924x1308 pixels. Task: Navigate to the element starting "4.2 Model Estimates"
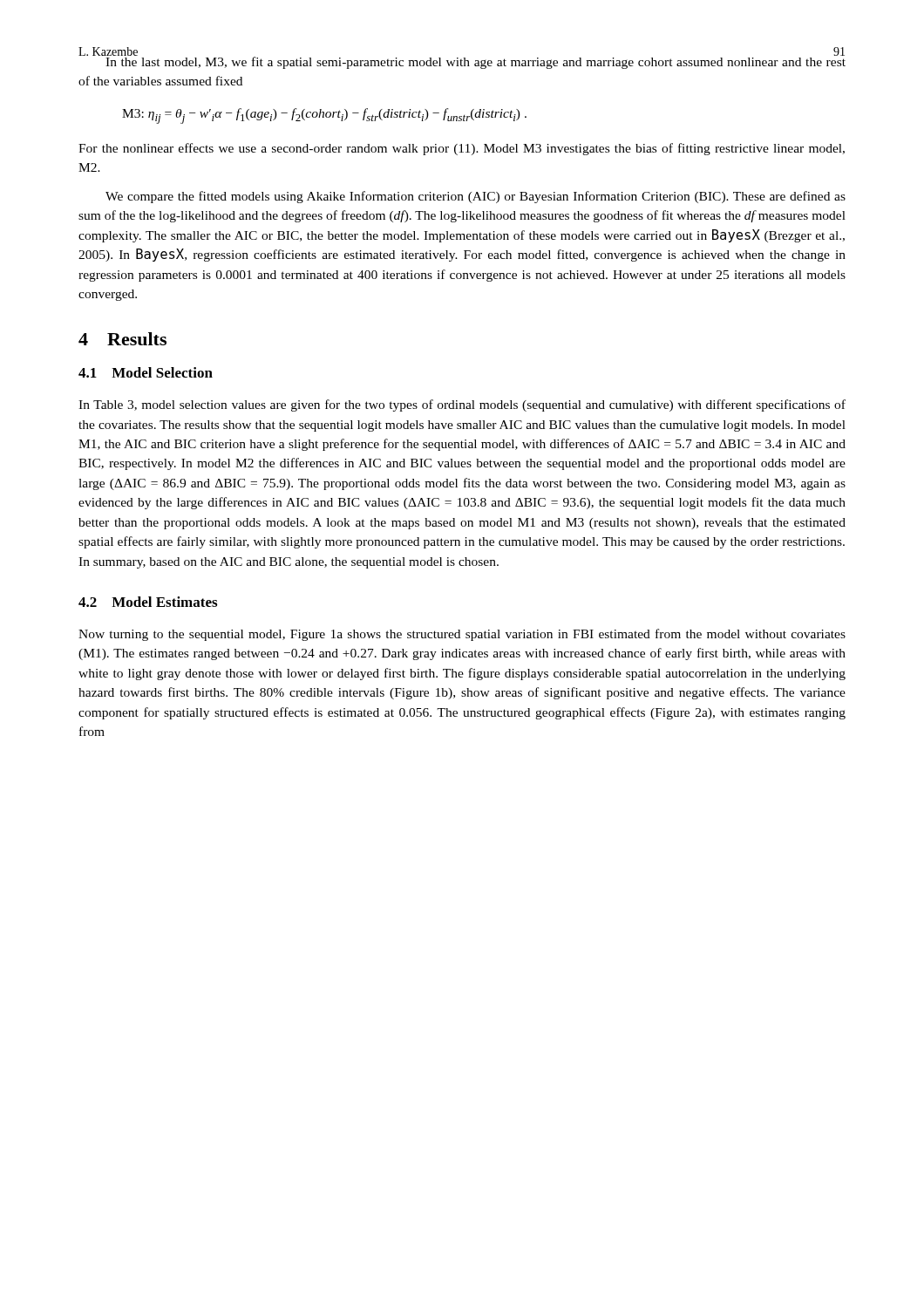[x=148, y=602]
